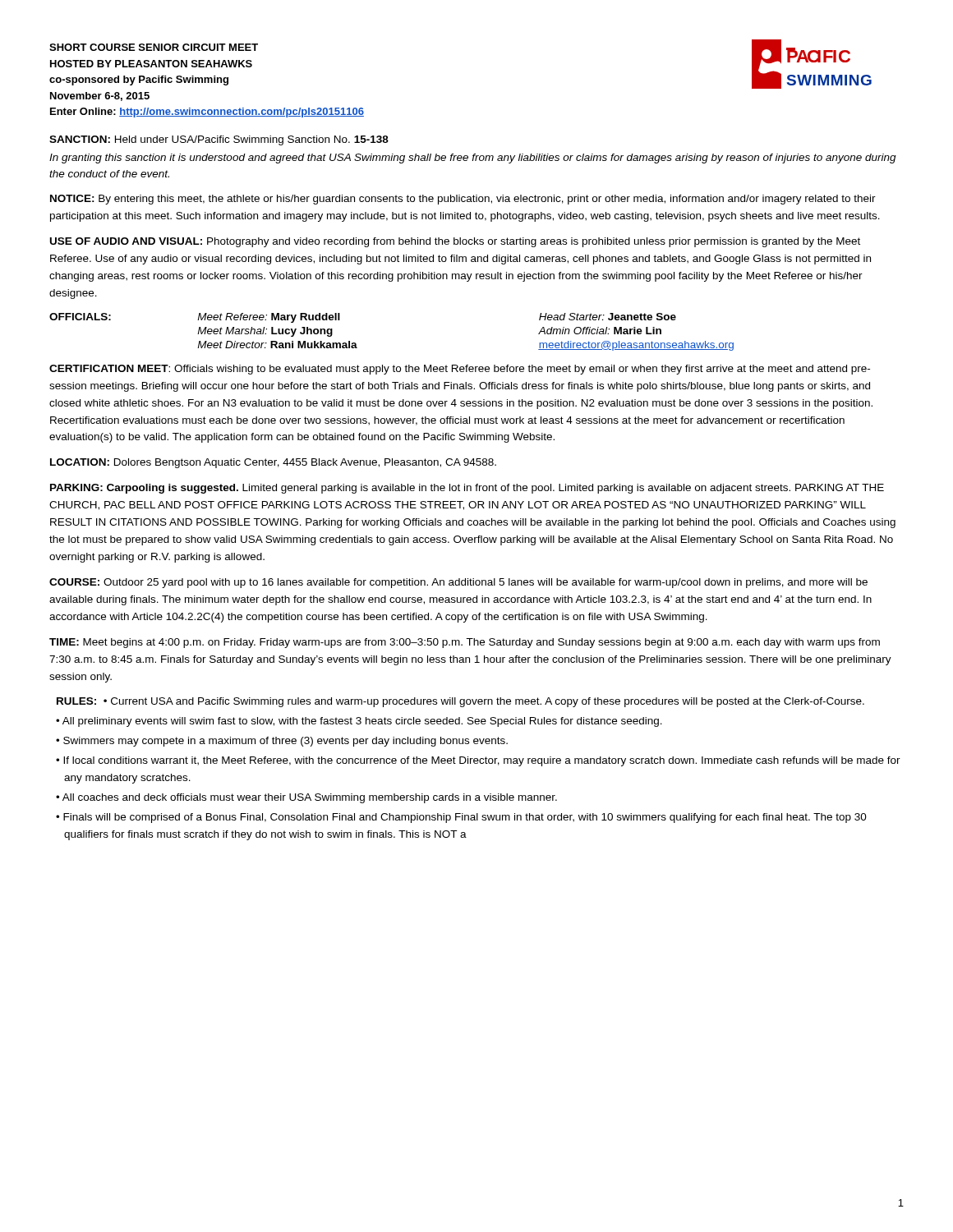Locate the text block starting "USE OF AUDIO AND VISUAL: Photography and video"
This screenshot has width=953, height=1232.
[476, 268]
